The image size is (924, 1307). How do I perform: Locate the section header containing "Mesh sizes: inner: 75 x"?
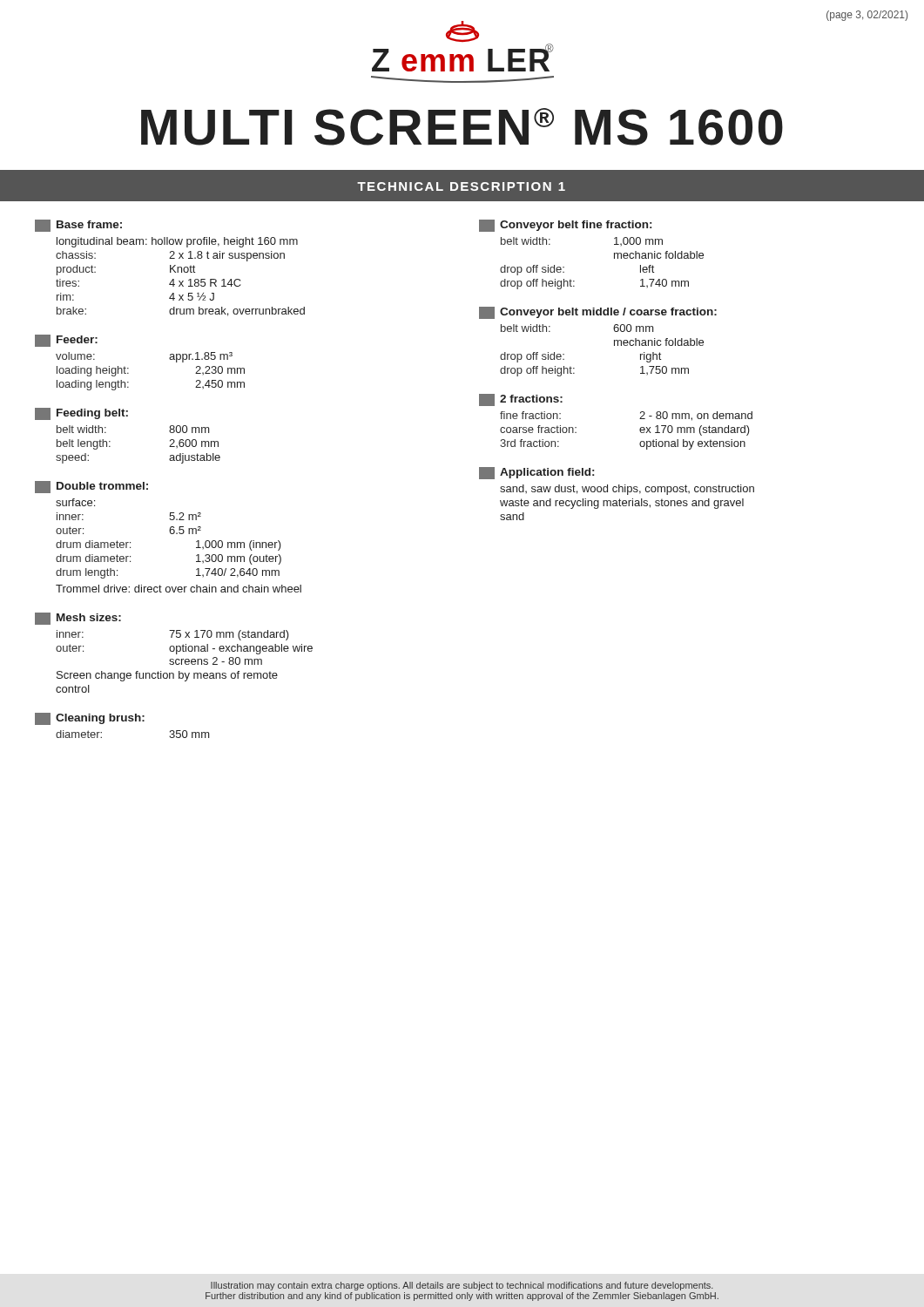coord(240,653)
